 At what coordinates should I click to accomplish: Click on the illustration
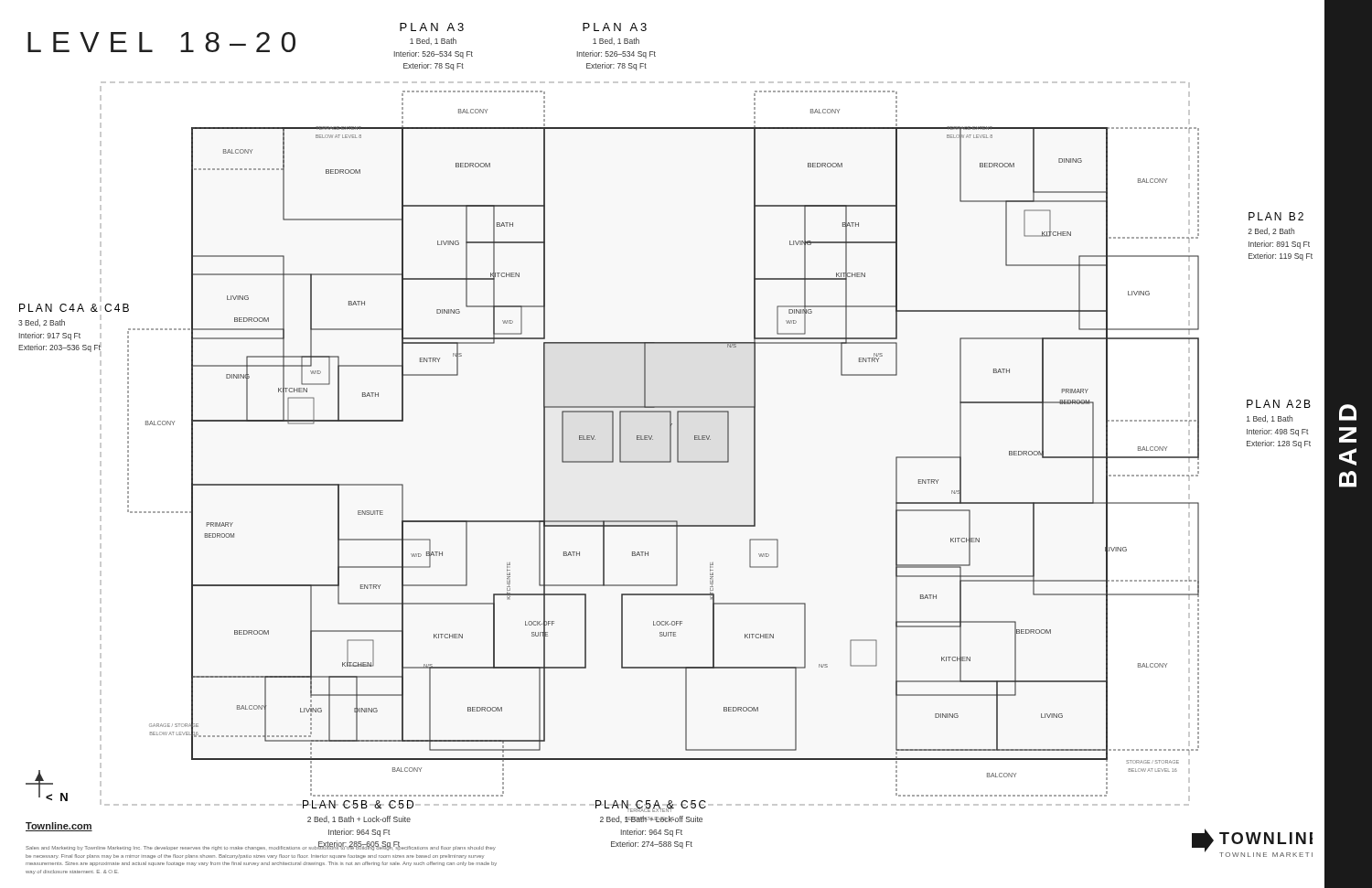(39, 786)
